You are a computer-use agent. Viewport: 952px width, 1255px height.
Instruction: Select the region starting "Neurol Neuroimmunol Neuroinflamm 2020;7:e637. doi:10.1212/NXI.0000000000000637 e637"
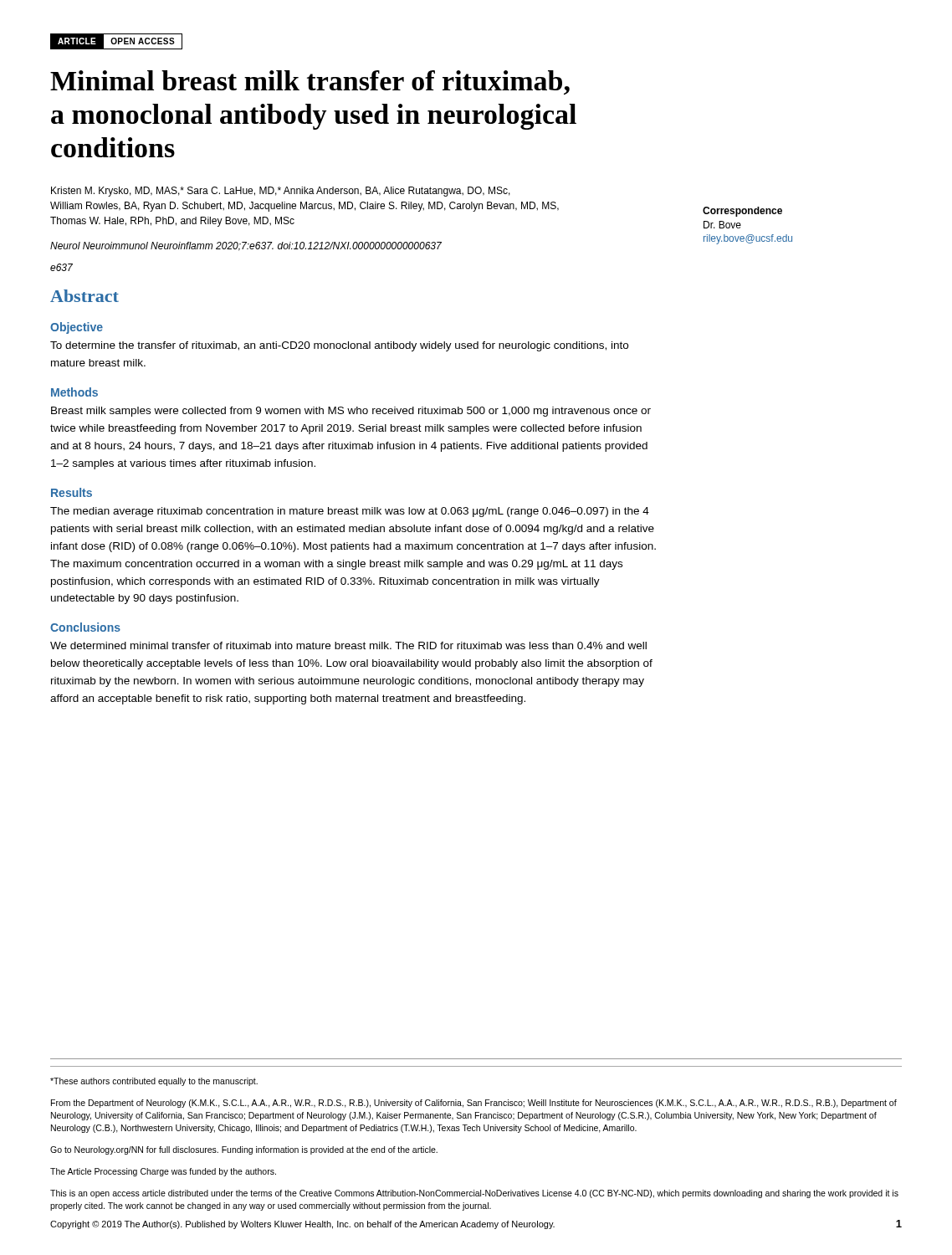356,257
